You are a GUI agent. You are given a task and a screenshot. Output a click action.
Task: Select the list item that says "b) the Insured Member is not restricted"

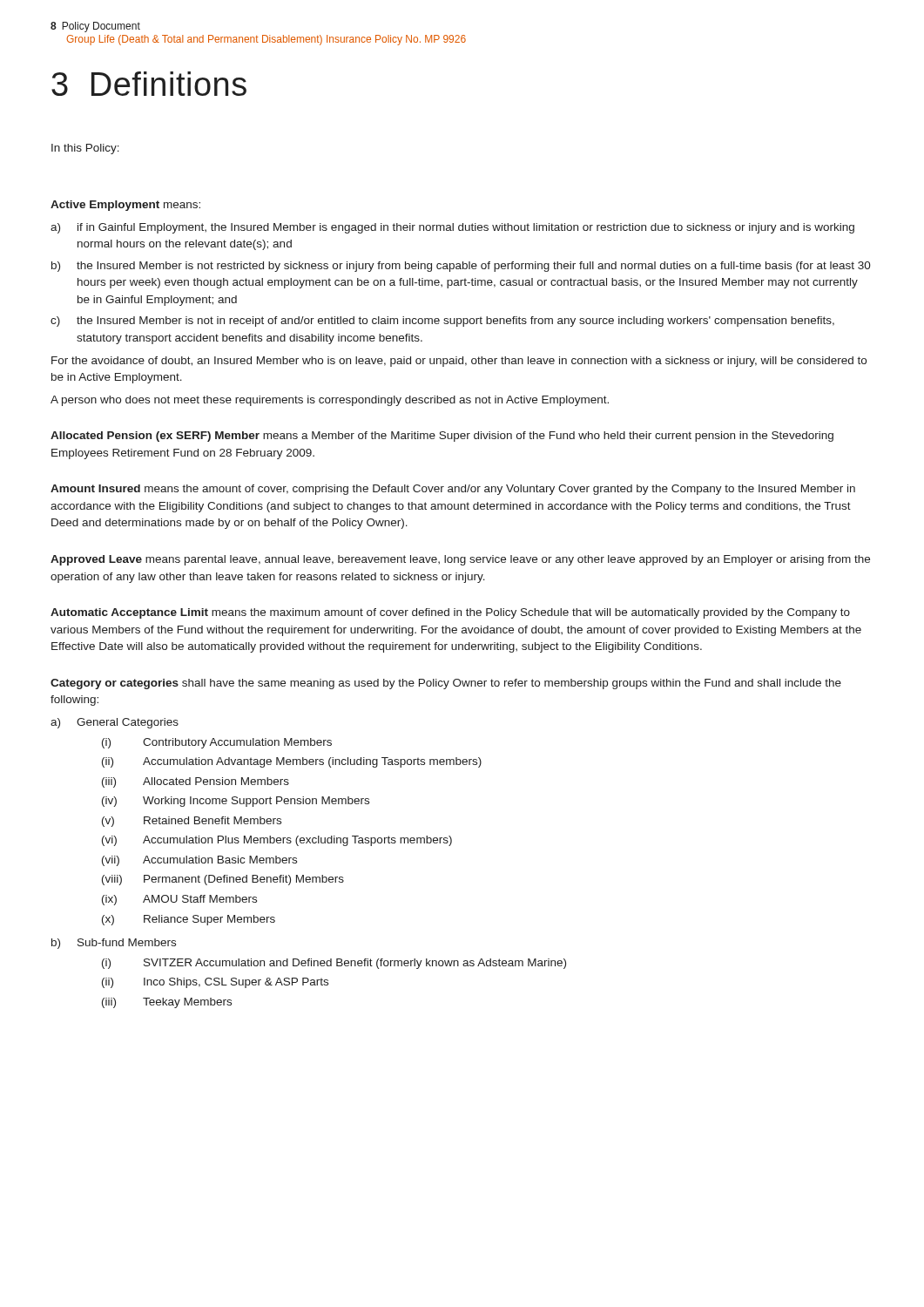click(x=462, y=282)
